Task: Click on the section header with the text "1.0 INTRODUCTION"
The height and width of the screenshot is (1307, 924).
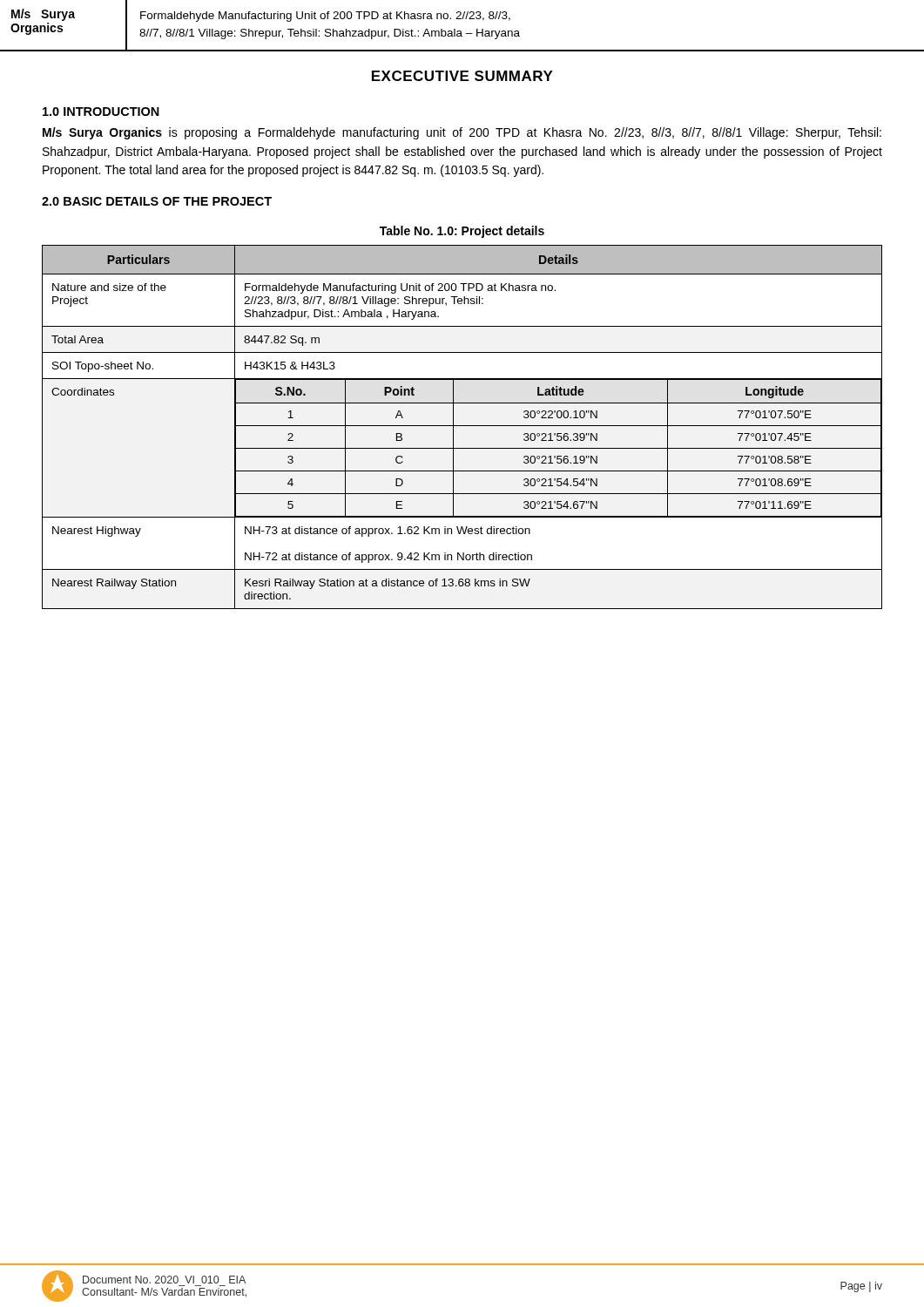Action: pyautogui.click(x=101, y=112)
